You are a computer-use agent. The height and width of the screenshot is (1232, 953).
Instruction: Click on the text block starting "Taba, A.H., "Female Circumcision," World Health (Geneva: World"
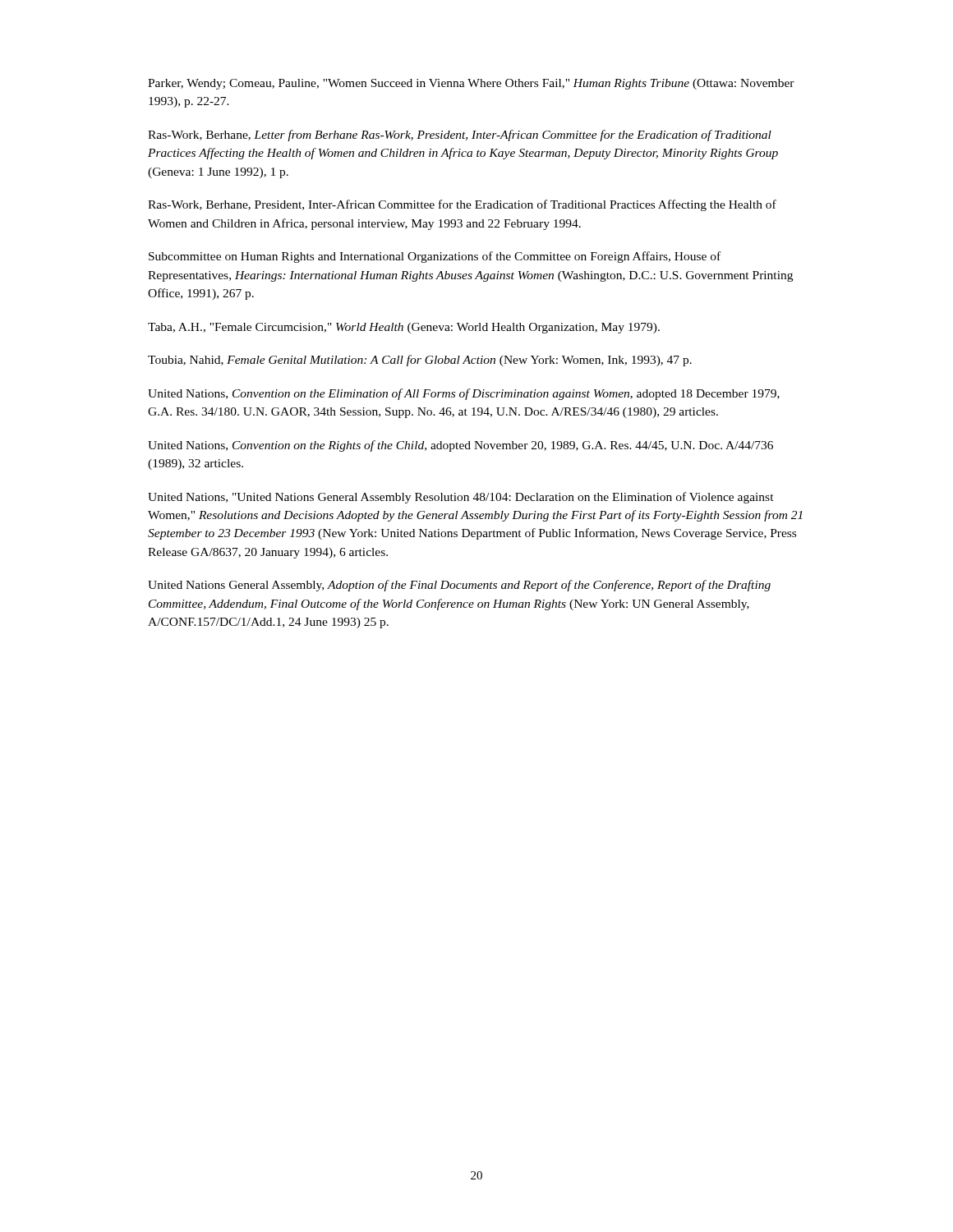tap(404, 326)
